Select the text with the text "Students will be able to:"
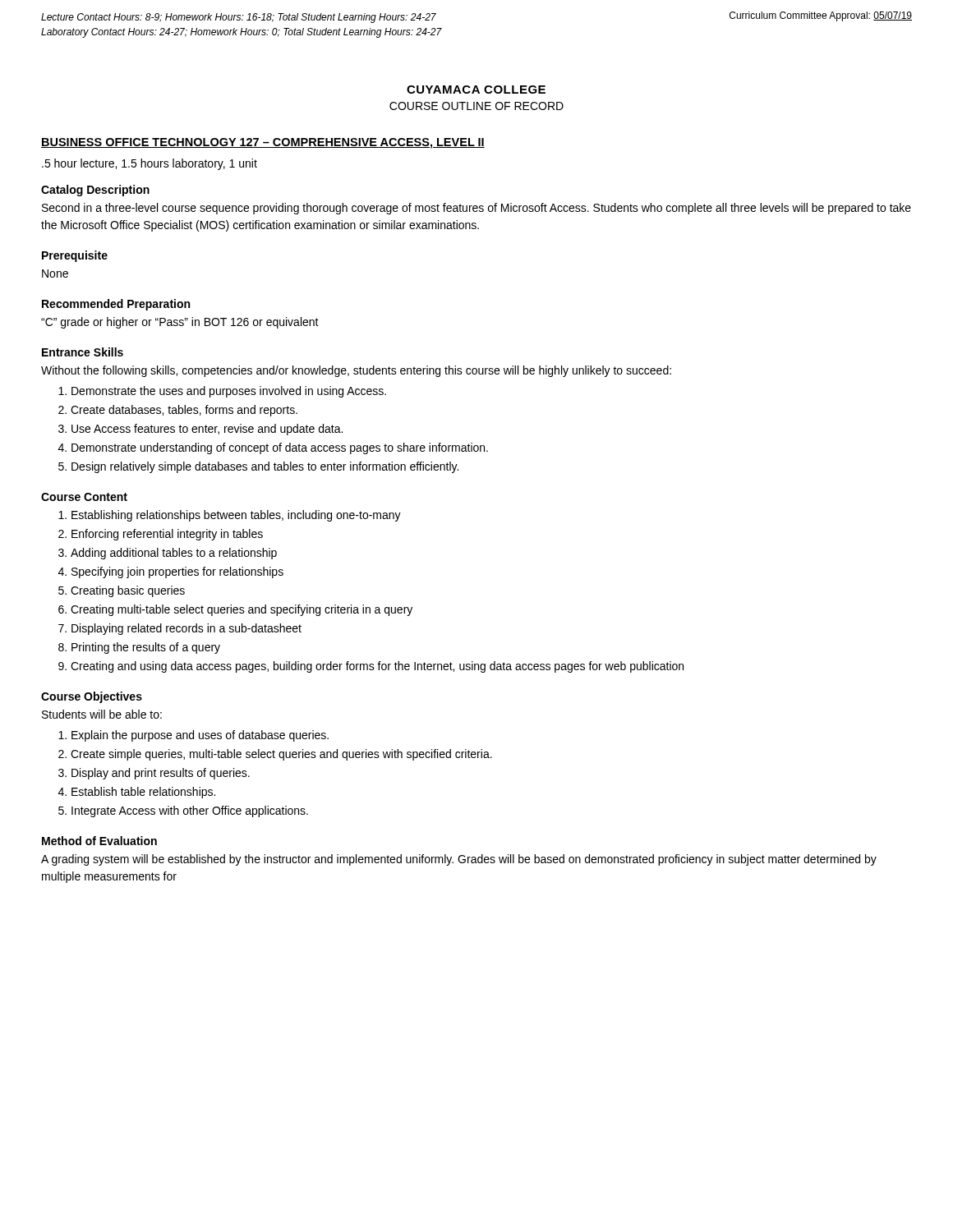This screenshot has height=1232, width=953. [102, 715]
